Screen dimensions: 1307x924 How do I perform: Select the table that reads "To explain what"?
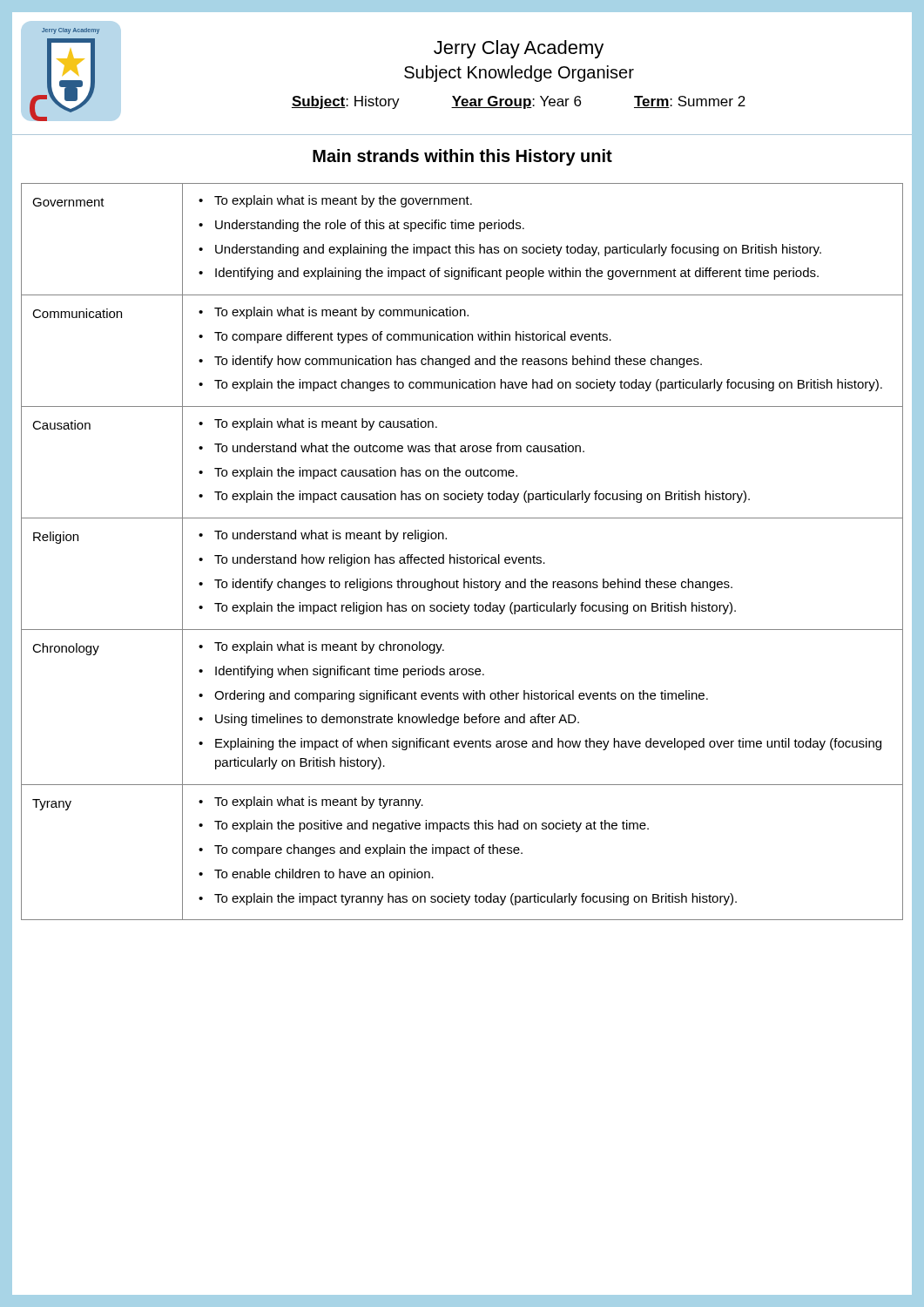click(462, 735)
